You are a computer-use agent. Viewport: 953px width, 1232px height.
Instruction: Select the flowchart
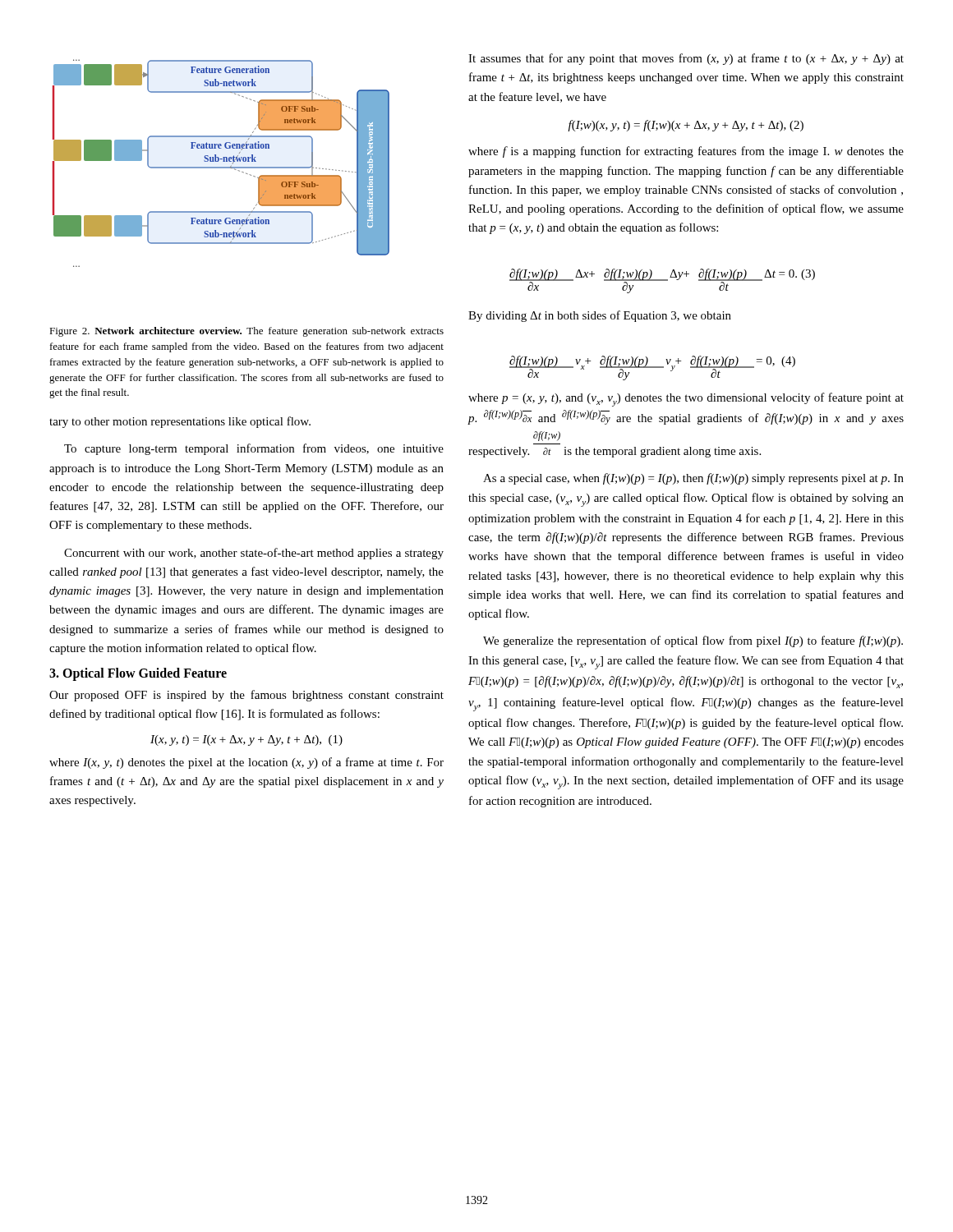(246, 185)
